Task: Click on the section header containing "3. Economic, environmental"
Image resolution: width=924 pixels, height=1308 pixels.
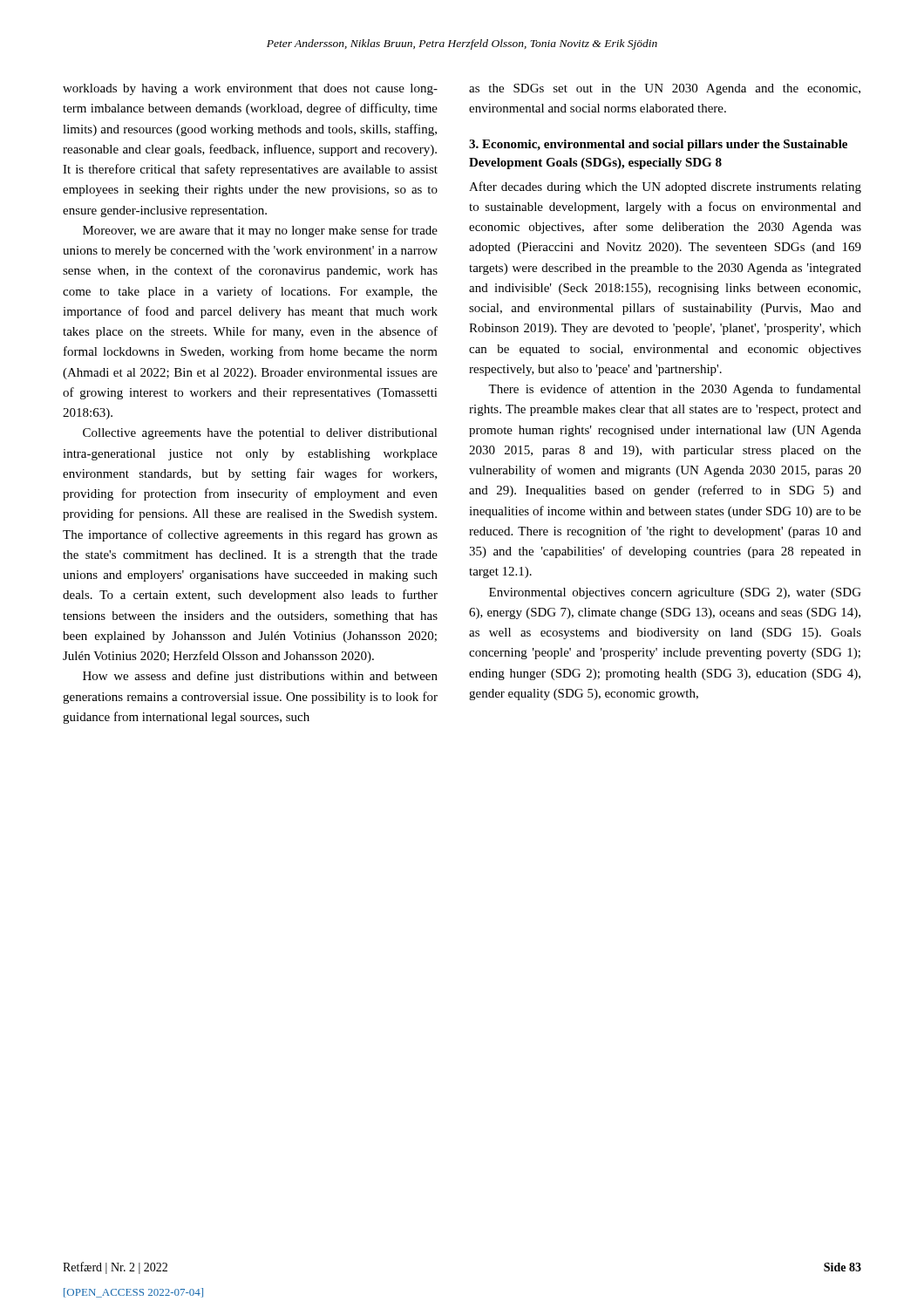Action: [658, 153]
